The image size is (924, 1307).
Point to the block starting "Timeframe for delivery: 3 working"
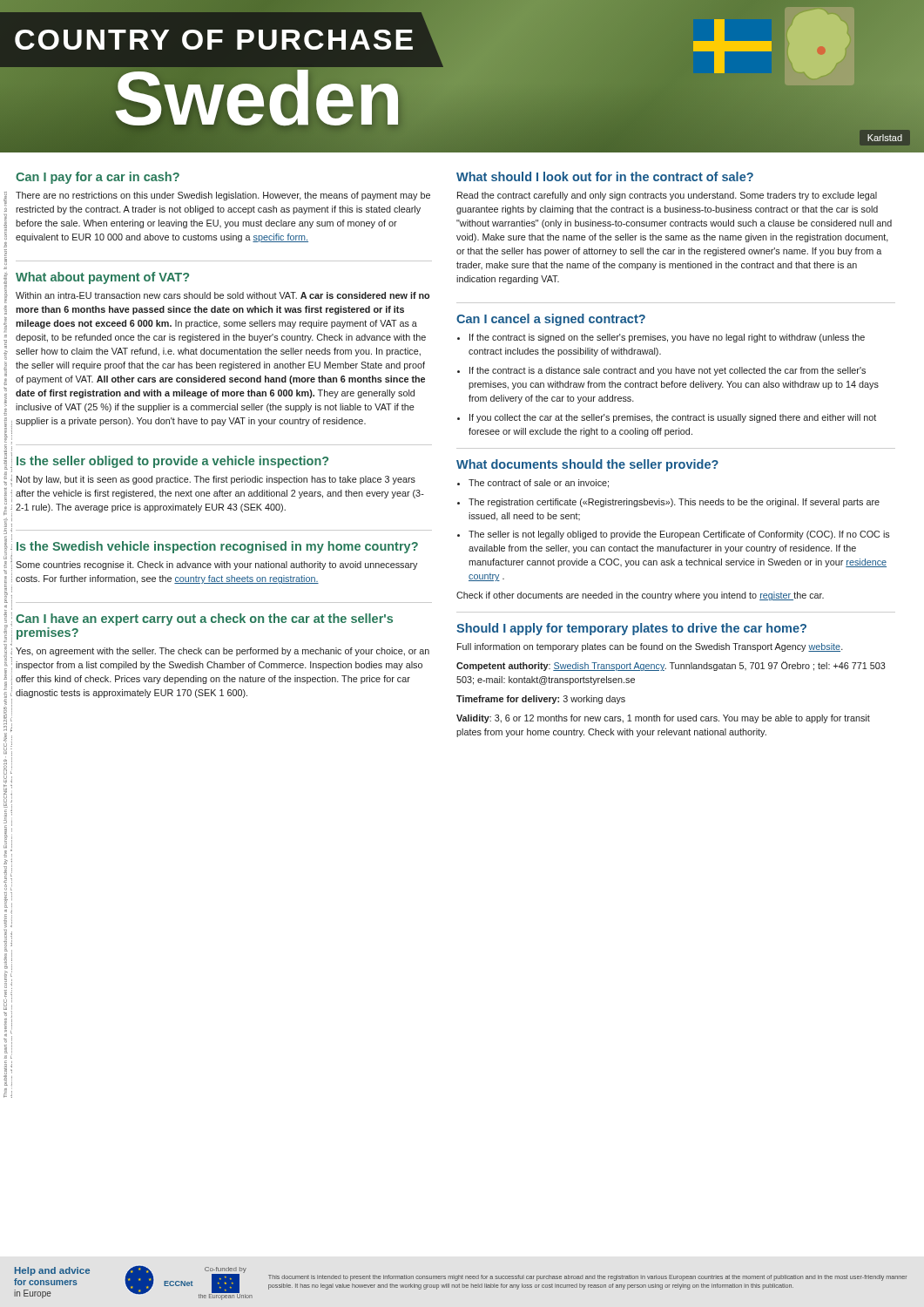coord(541,700)
